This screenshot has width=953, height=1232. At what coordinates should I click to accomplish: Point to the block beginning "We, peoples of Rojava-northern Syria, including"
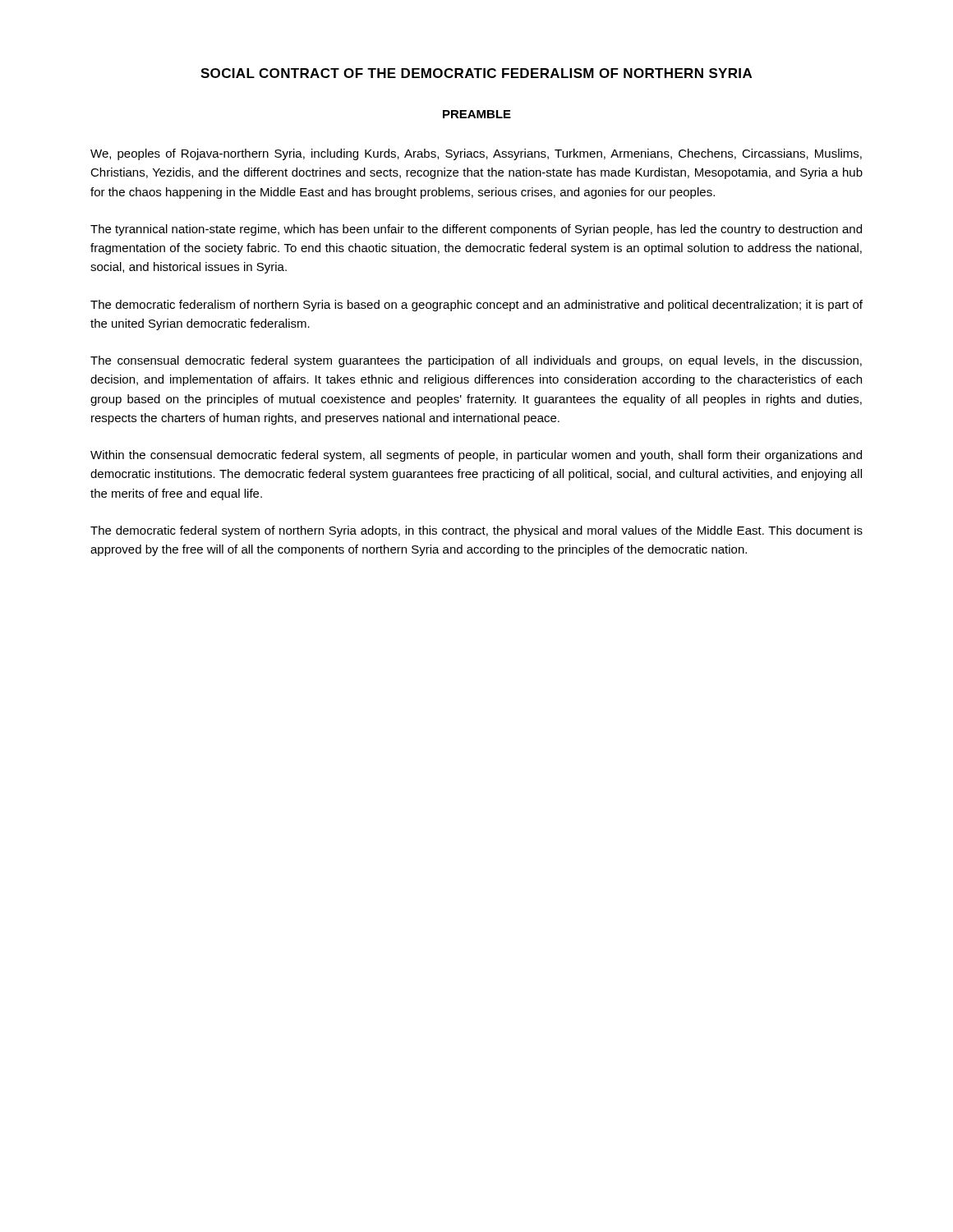(x=476, y=172)
